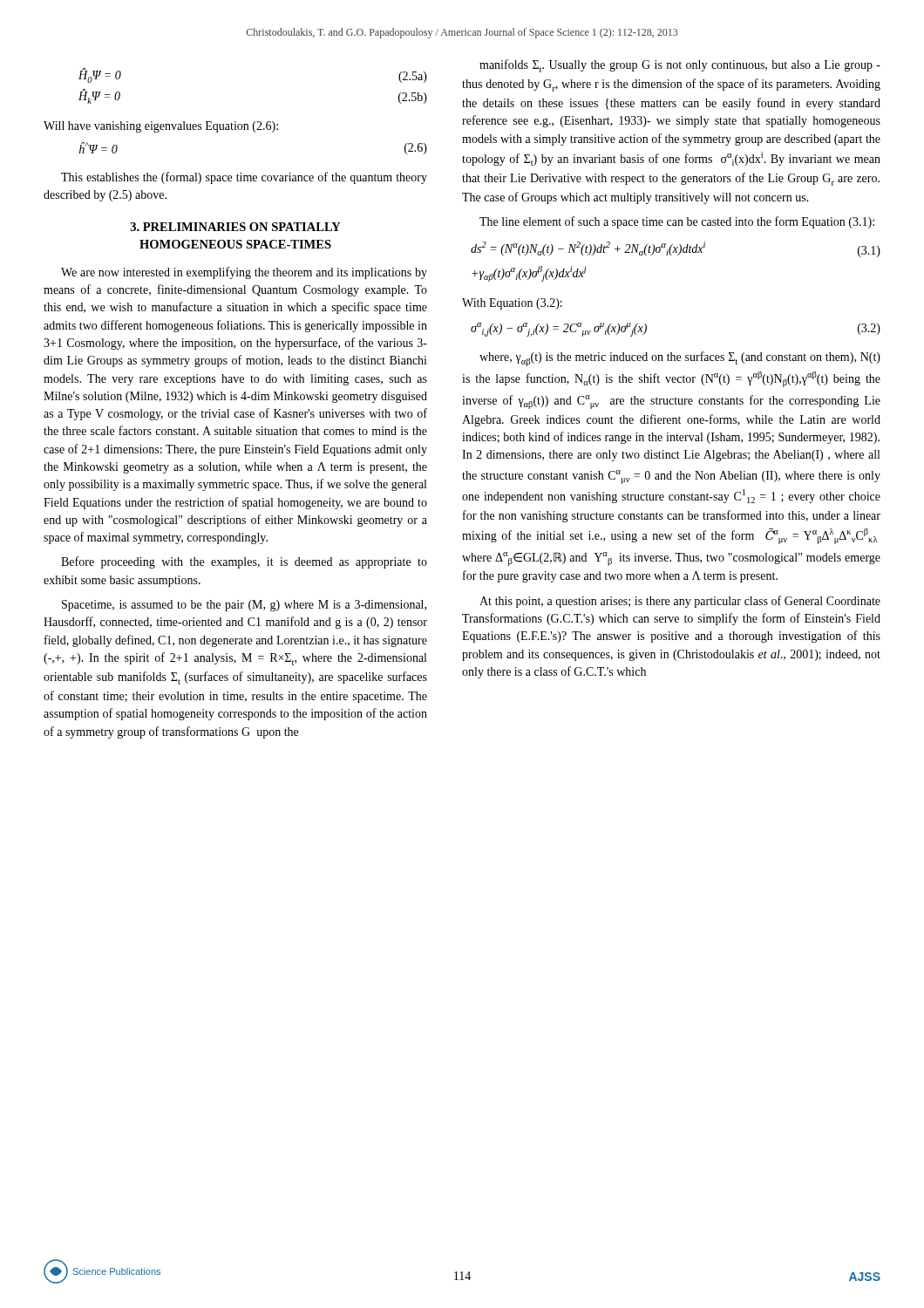Click on the block starting "At this point, a question"
This screenshot has height=1308, width=924.
(671, 636)
